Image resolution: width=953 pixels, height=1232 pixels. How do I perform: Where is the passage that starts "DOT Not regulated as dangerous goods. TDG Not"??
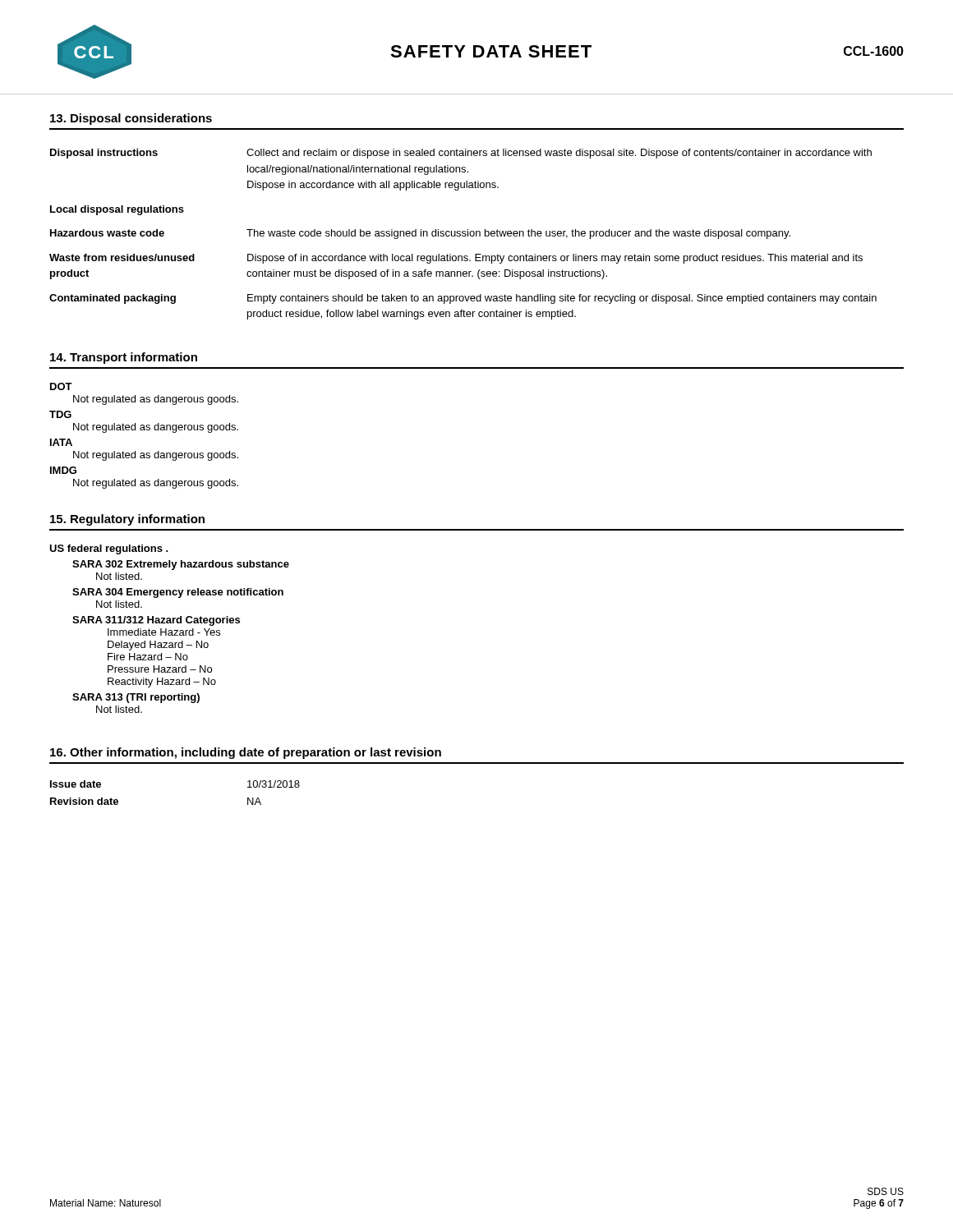pos(61,386)
